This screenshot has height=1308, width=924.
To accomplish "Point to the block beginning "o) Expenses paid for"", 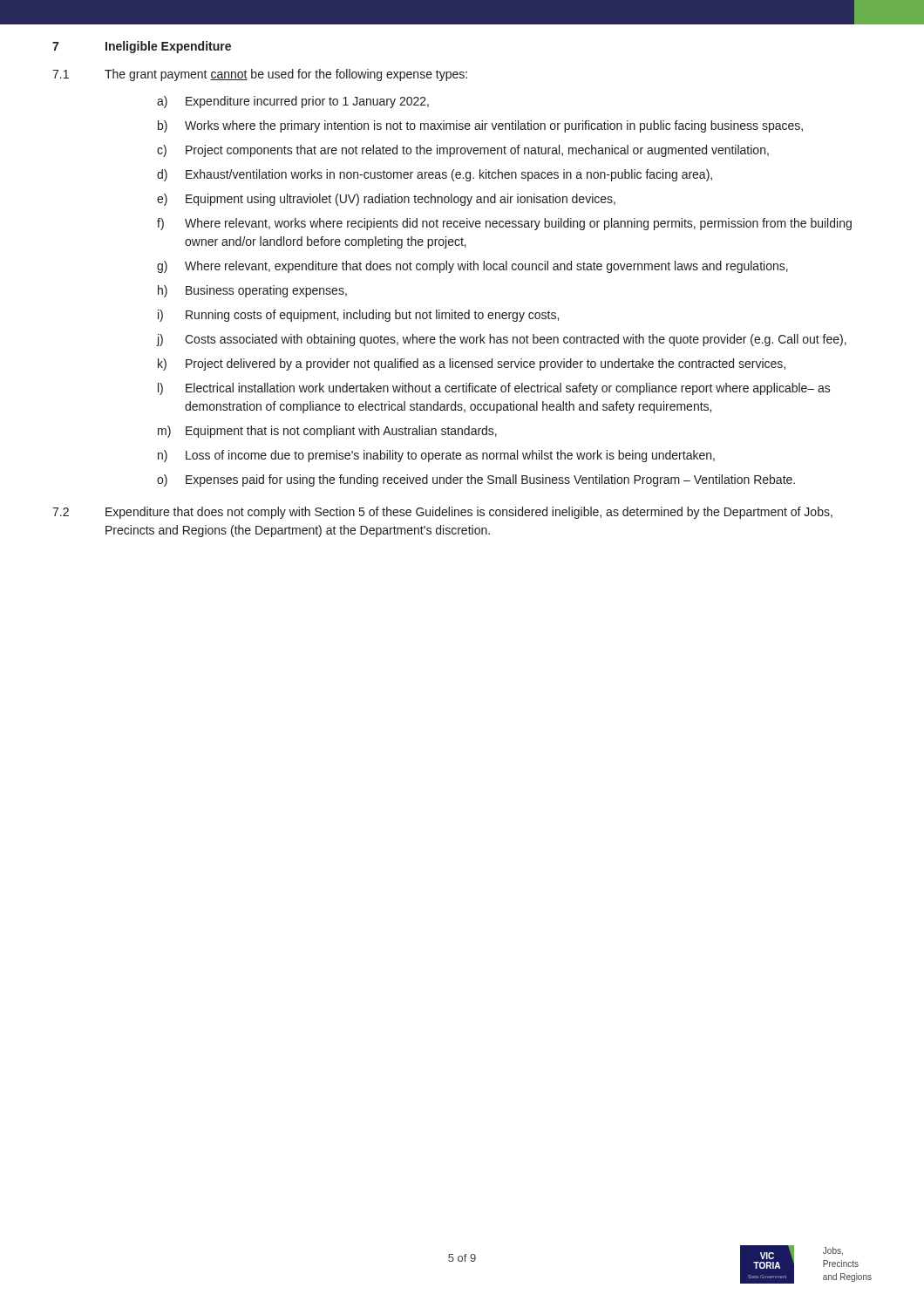I will point(476,480).
